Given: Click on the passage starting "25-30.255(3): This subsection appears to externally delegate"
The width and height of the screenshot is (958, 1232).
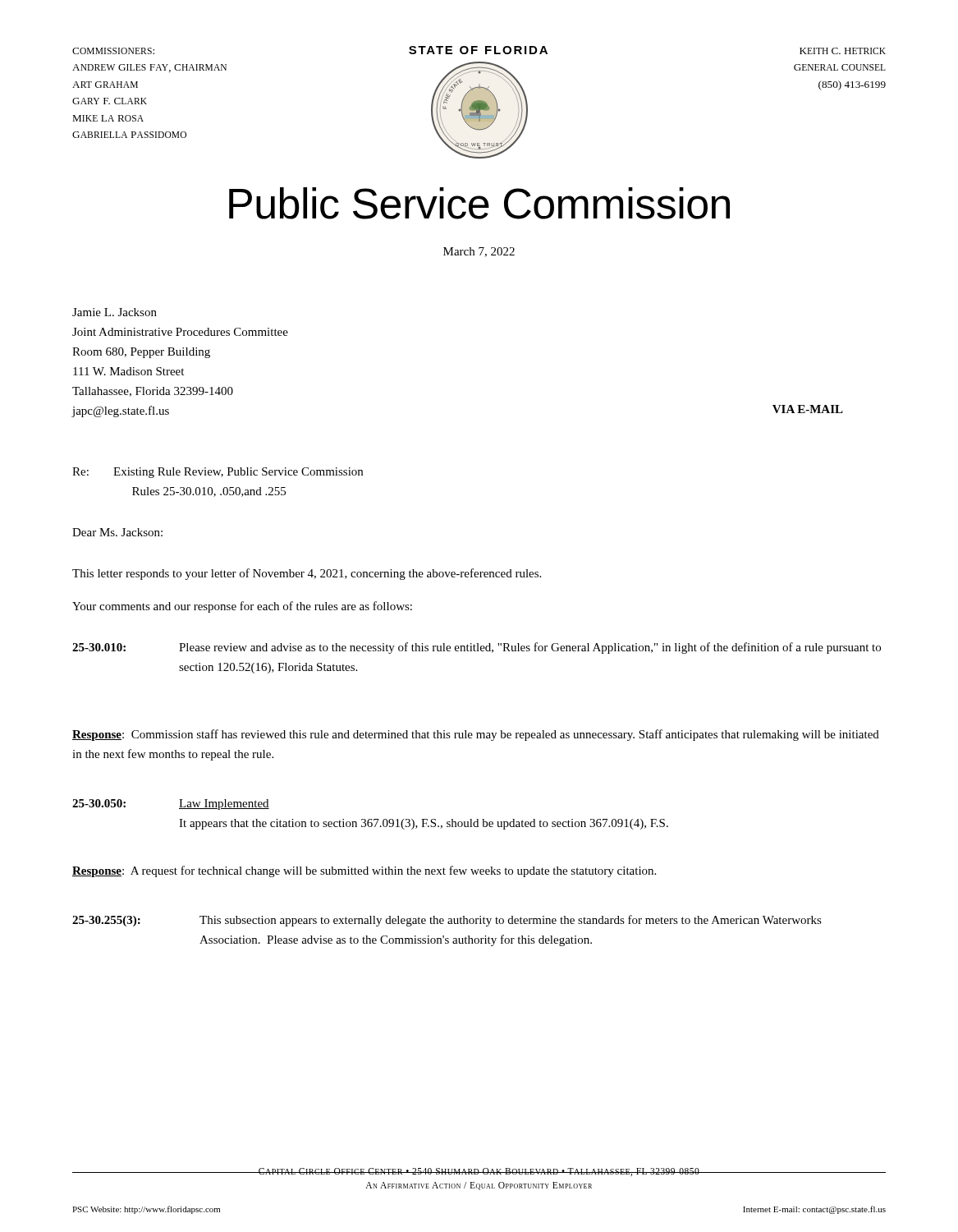Looking at the screenshot, I should 479,930.
